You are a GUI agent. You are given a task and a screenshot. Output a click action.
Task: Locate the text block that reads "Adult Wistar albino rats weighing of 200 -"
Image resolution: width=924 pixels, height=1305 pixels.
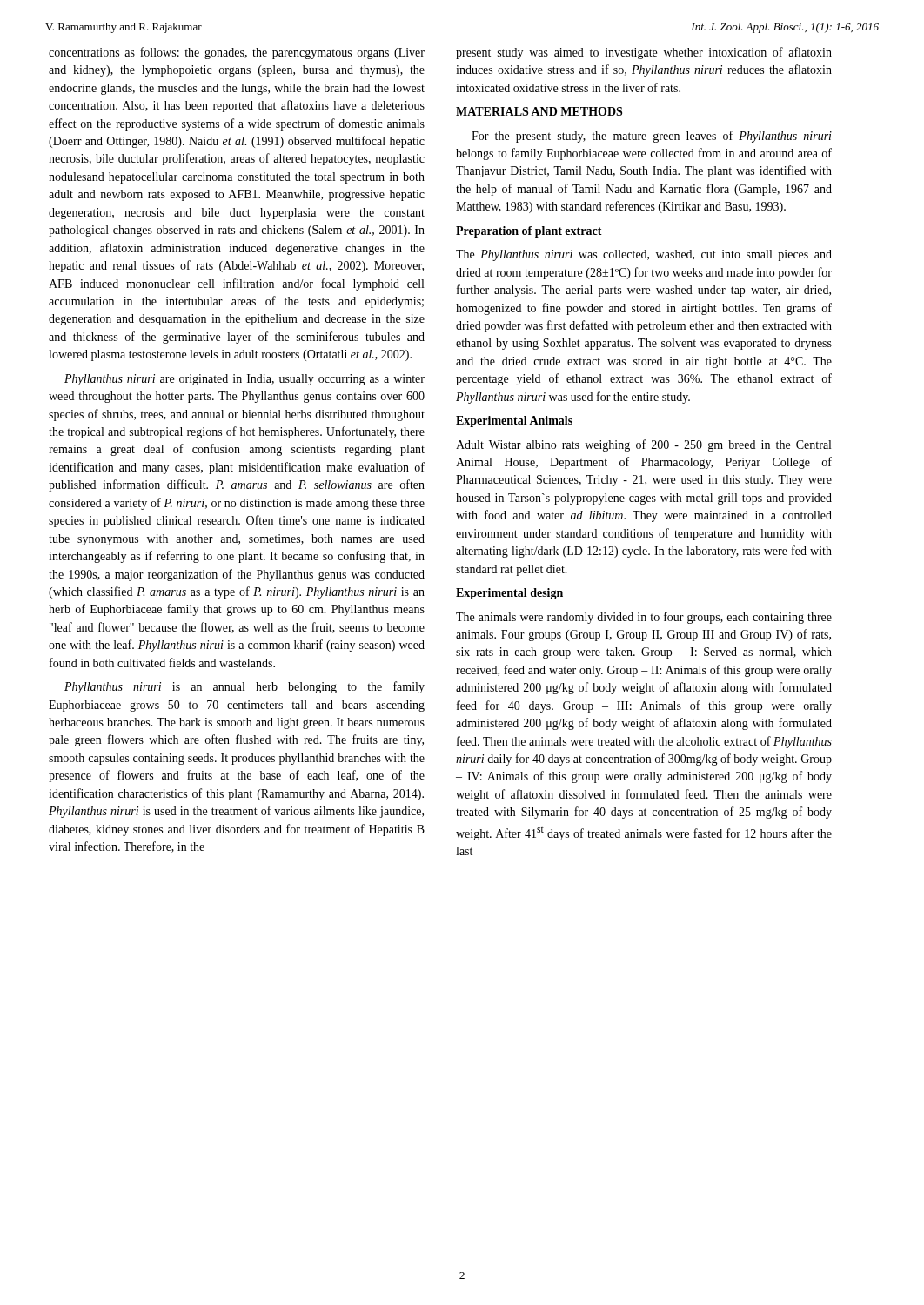(x=644, y=508)
